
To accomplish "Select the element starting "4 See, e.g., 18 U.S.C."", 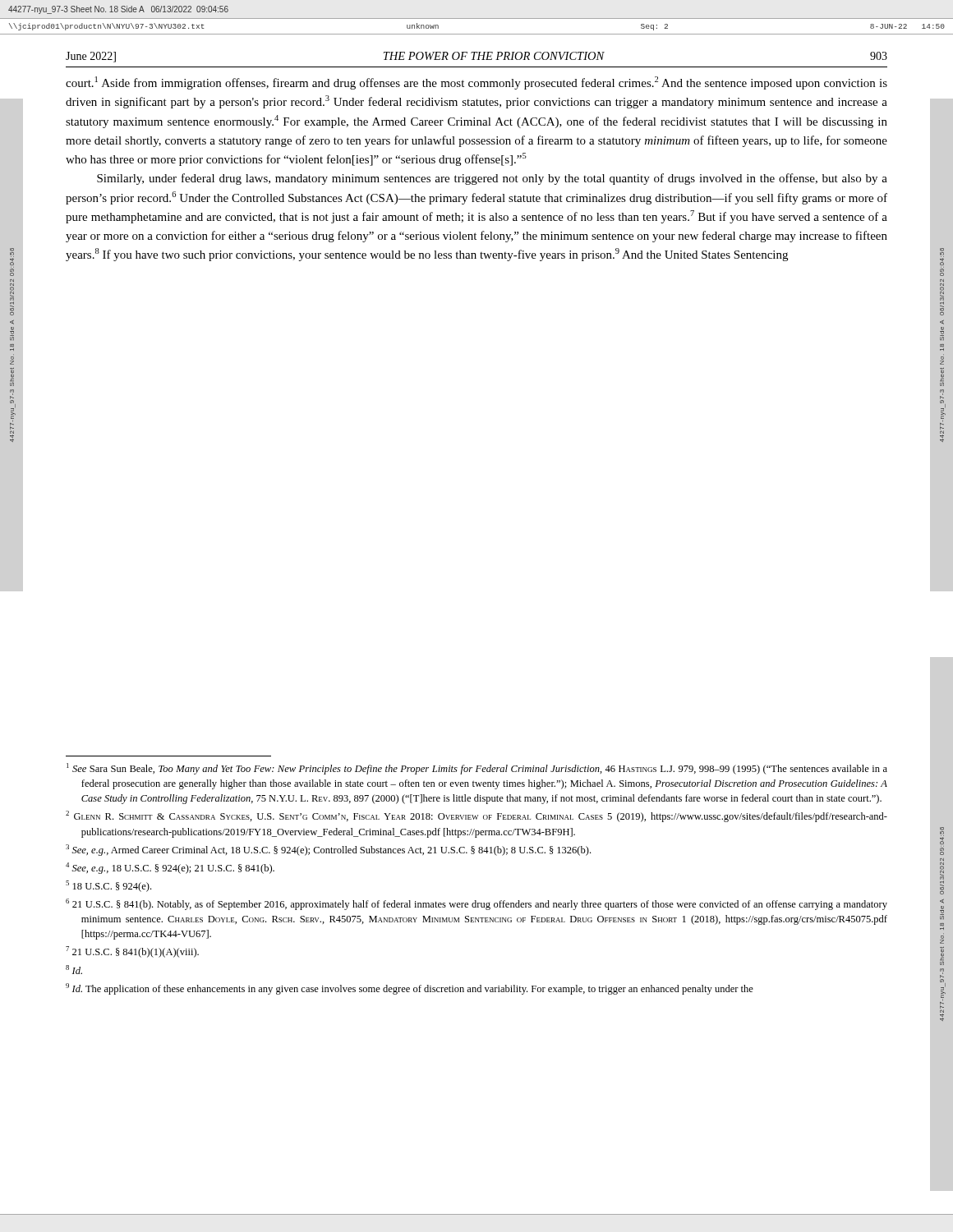I will pos(170,867).
